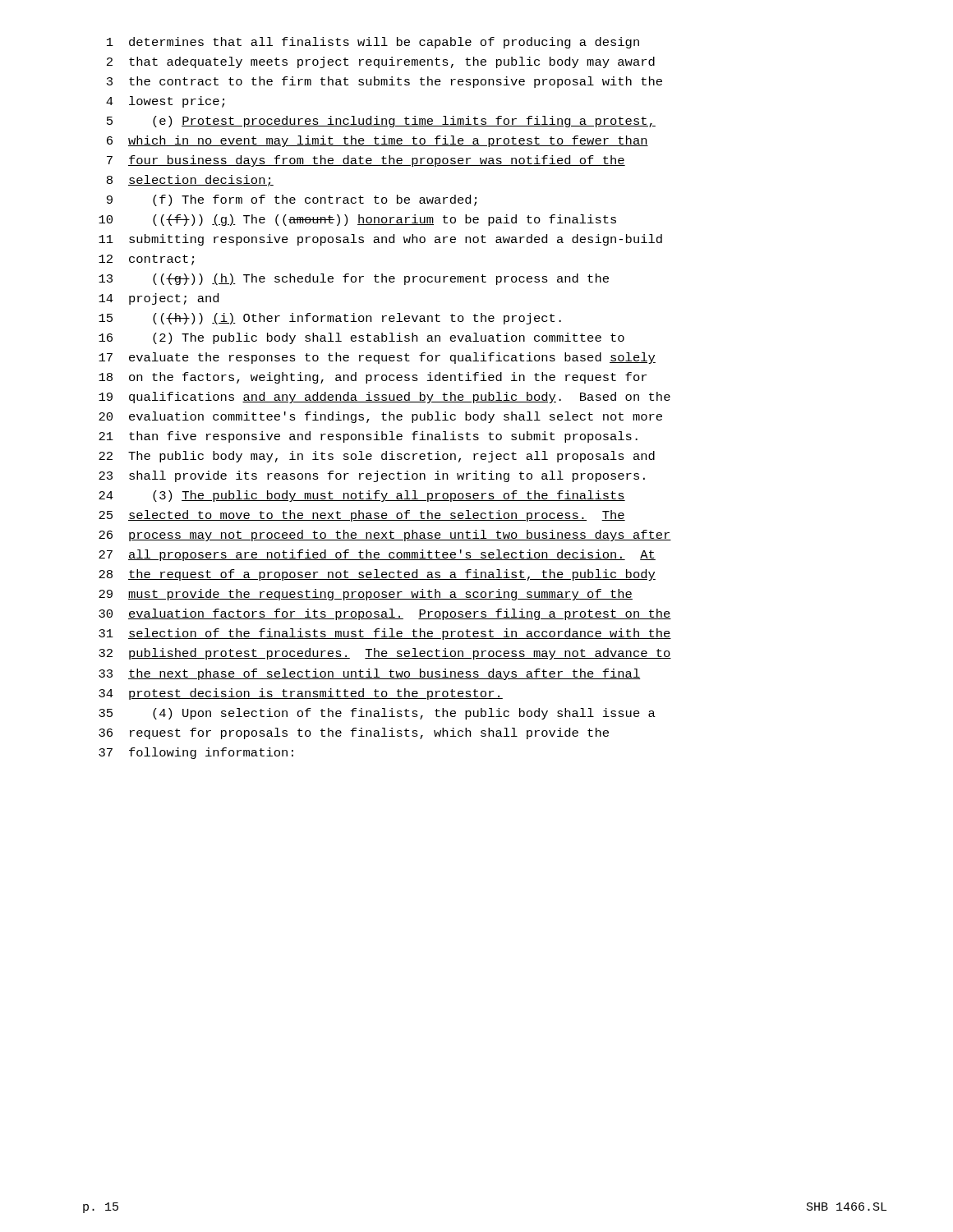Find the text block with the text "22 The public body"
The height and width of the screenshot is (1232, 953).
tap(485, 457)
